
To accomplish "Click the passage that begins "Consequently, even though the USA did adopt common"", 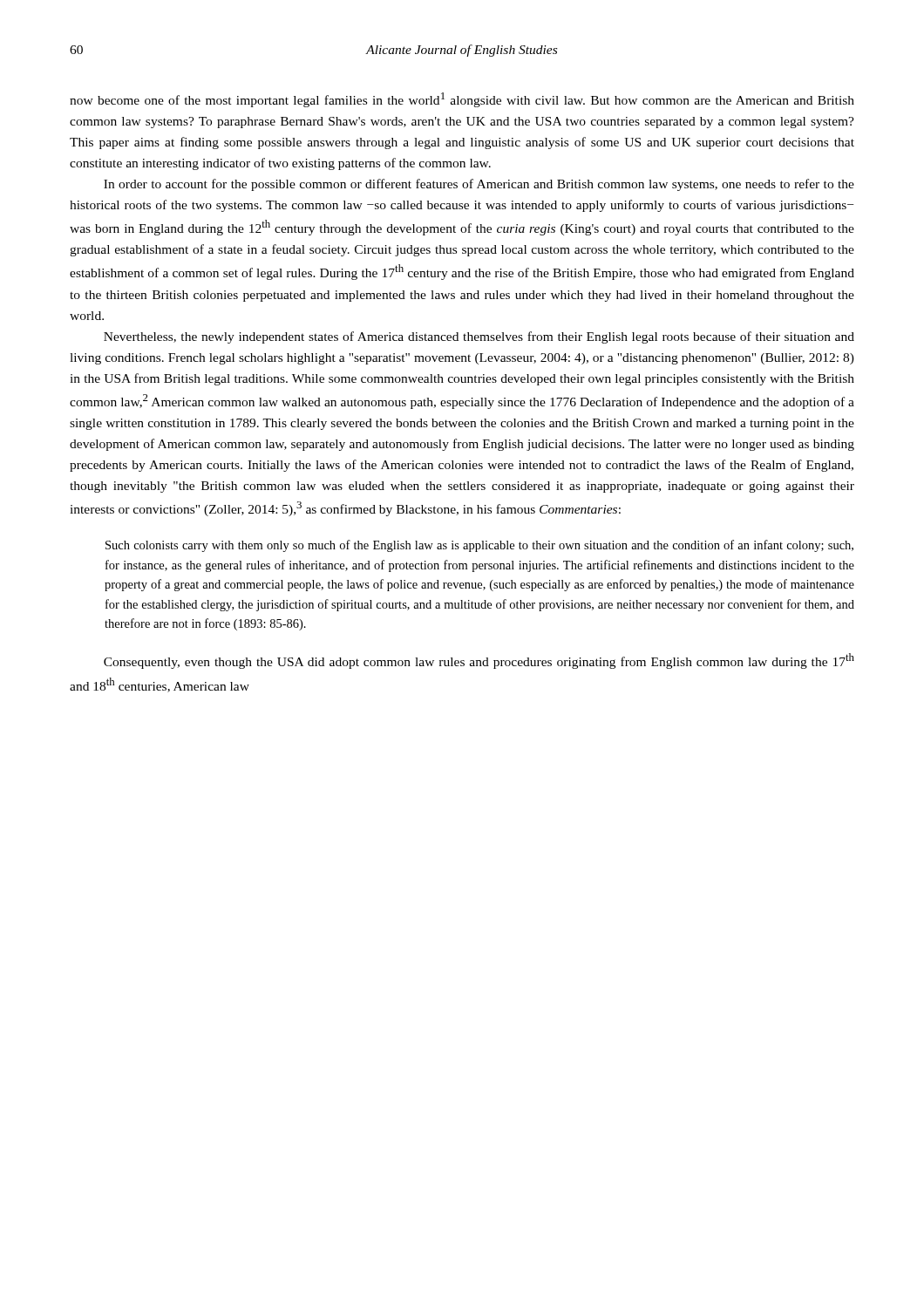I will [462, 673].
